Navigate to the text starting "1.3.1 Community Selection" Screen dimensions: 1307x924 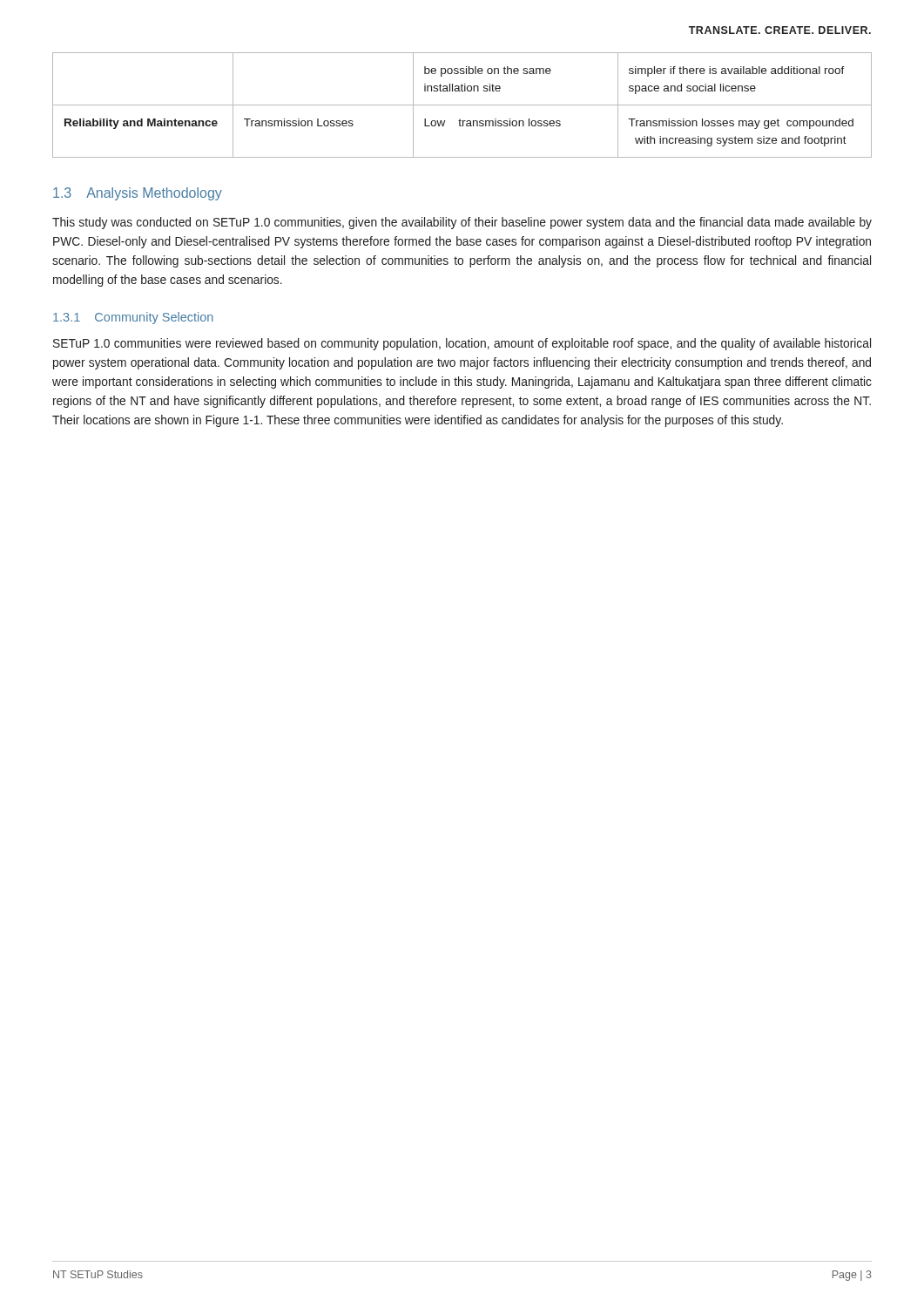pos(133,317)
